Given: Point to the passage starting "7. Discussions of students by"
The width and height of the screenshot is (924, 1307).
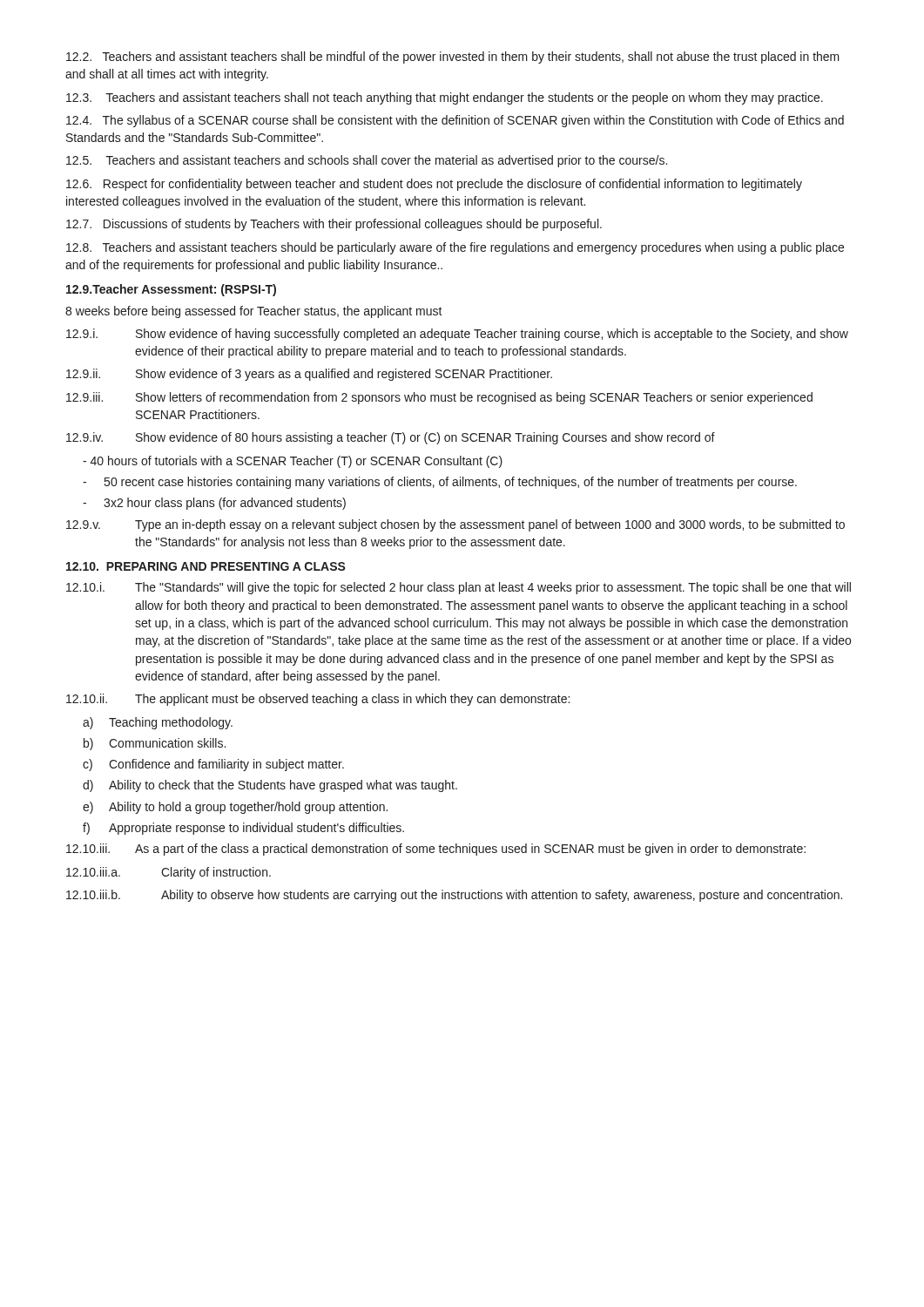Looking at the screenshot, I should pos(334,224).
